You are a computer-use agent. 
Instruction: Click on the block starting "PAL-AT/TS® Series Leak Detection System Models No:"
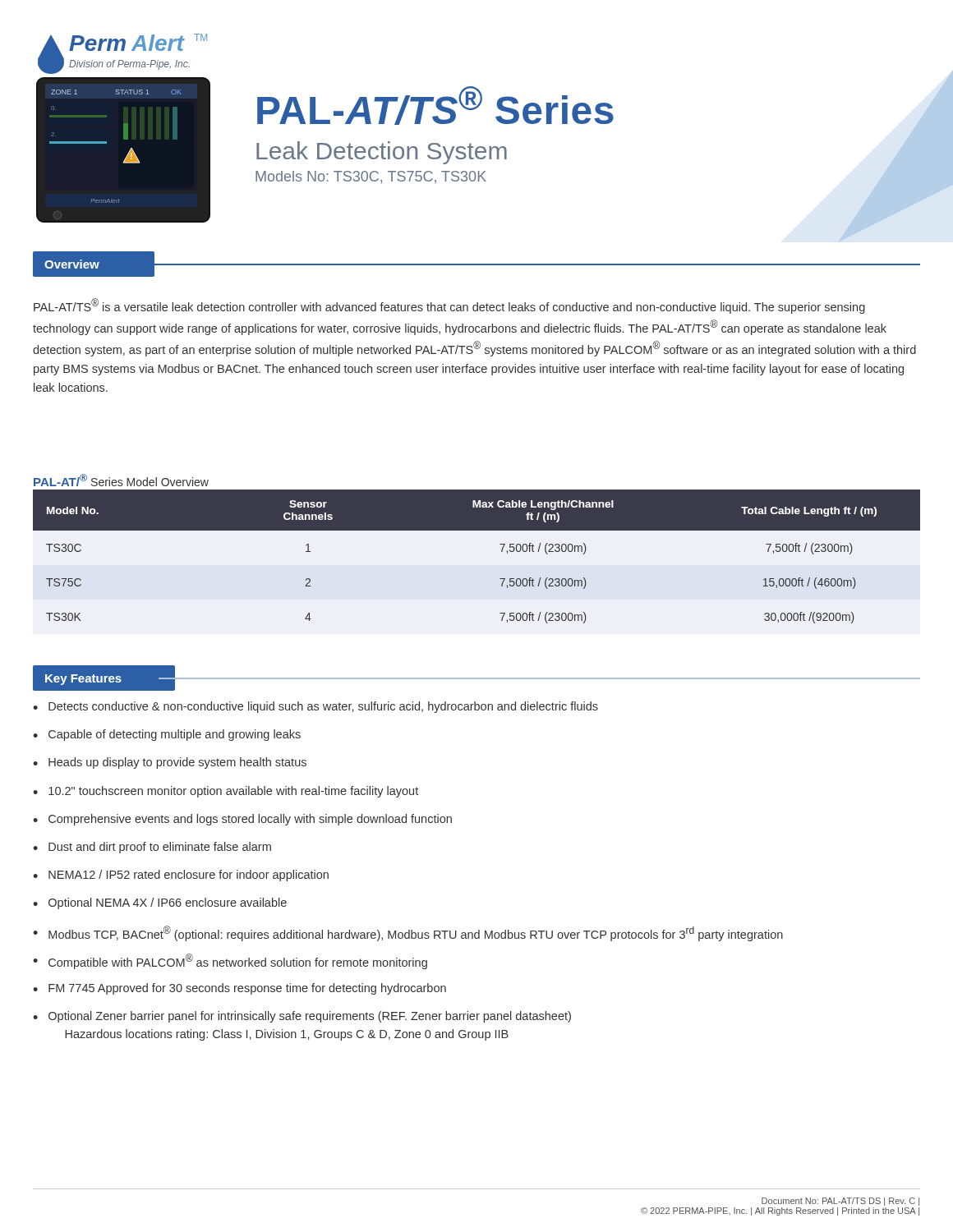534,134
